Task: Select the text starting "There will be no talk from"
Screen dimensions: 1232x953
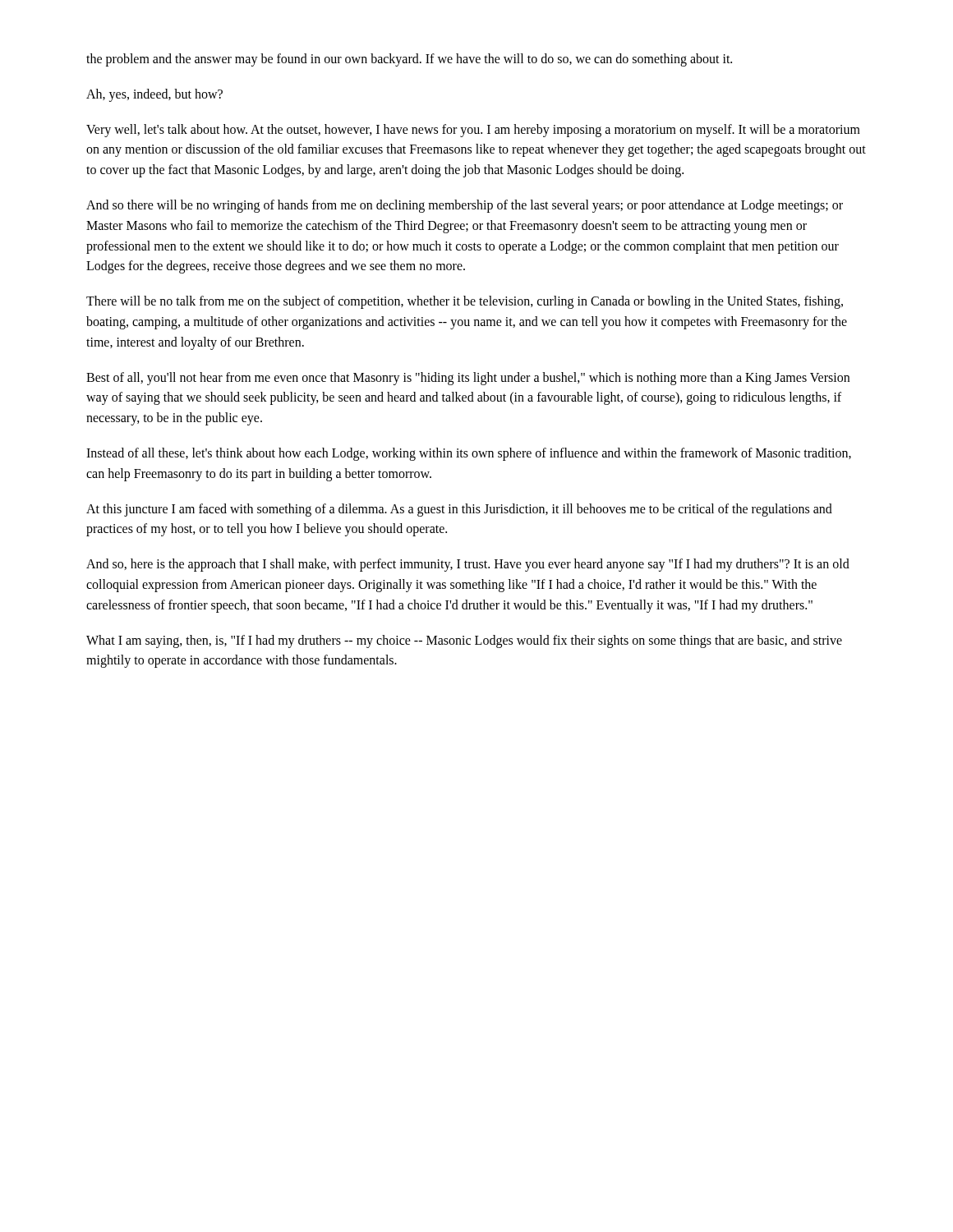Action: 467,322
